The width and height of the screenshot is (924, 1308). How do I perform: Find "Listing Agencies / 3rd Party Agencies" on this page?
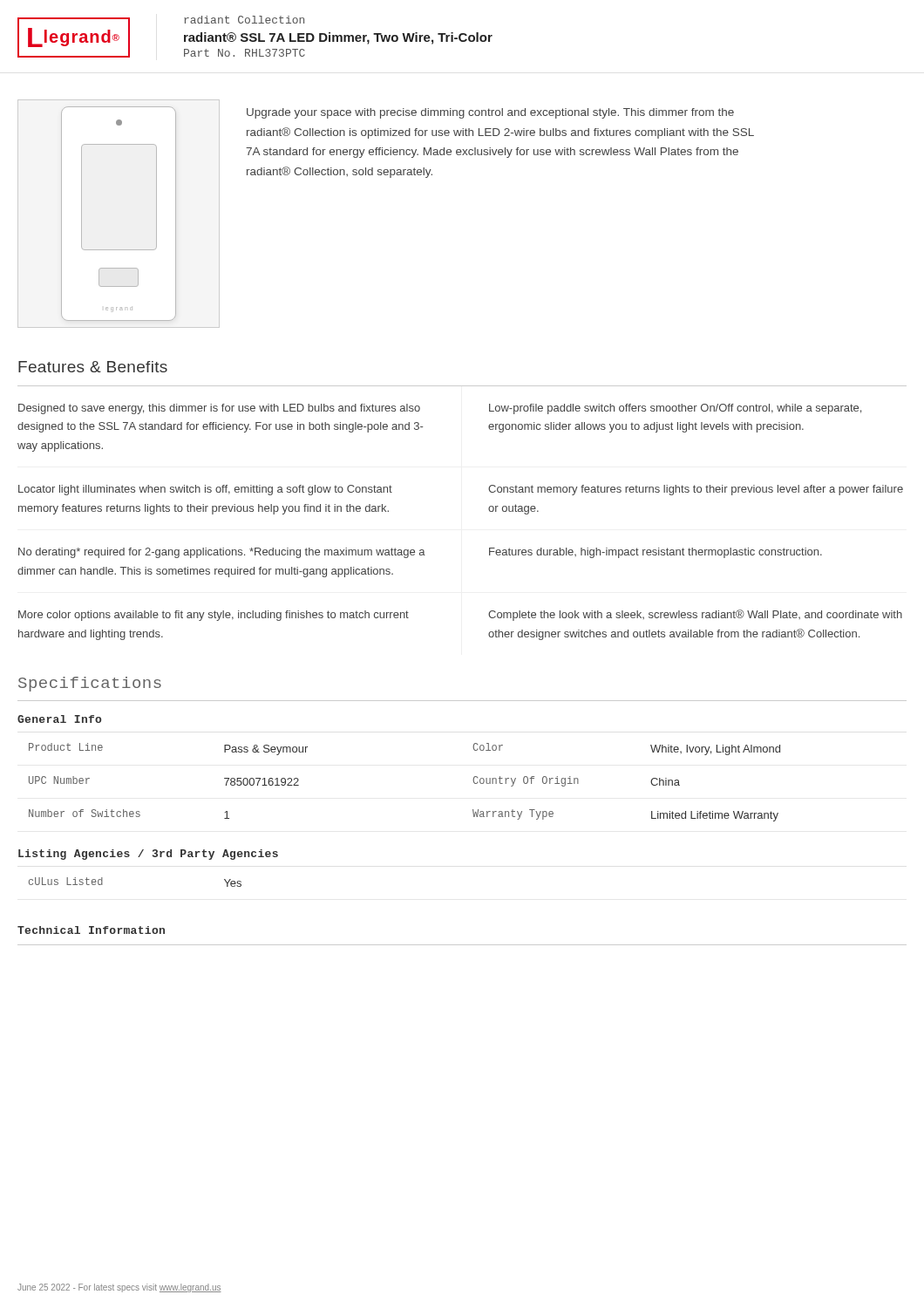(x=148, y=854)
